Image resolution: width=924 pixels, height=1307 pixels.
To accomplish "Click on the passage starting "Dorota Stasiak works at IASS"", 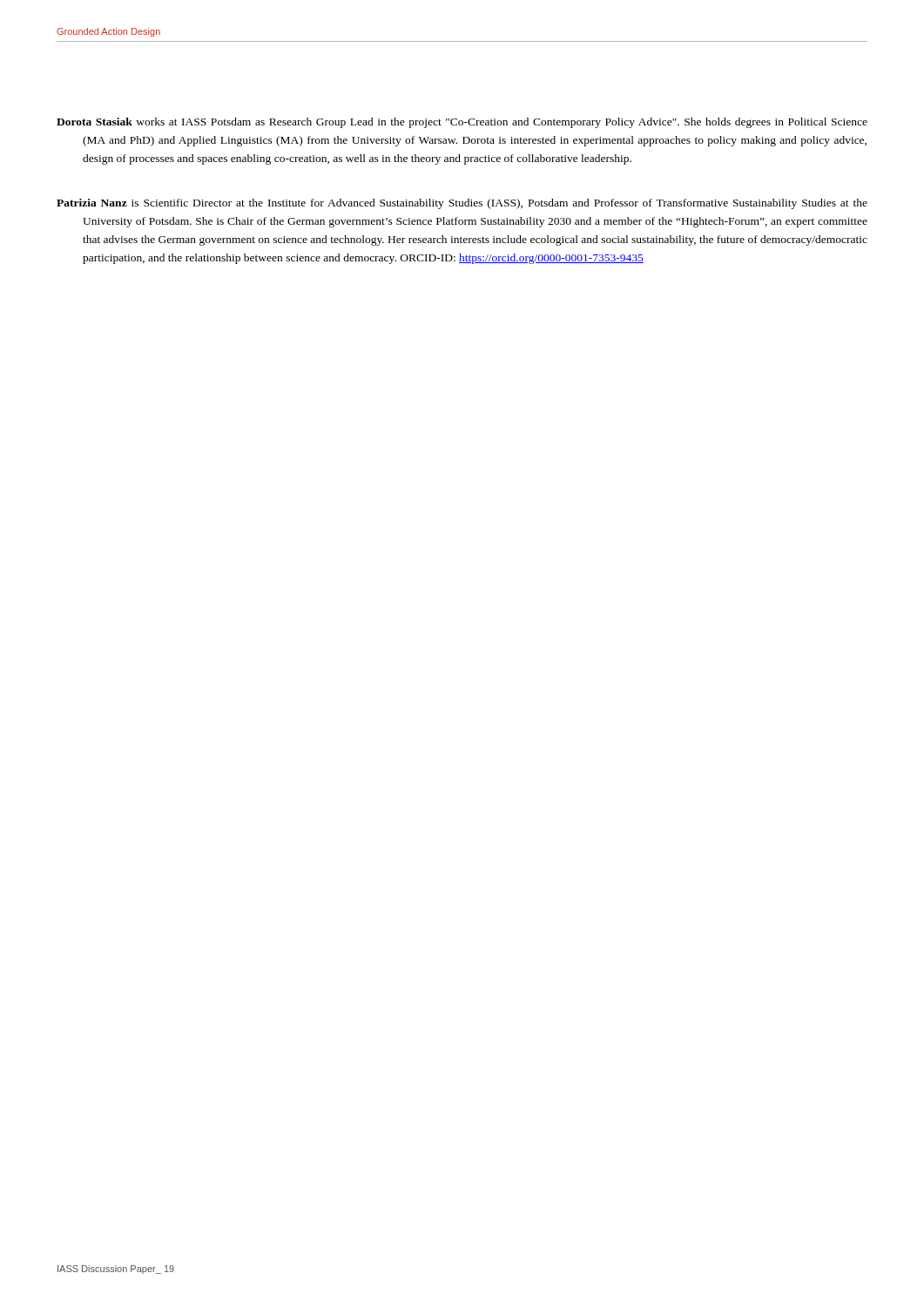I will (x=462, y=140).
